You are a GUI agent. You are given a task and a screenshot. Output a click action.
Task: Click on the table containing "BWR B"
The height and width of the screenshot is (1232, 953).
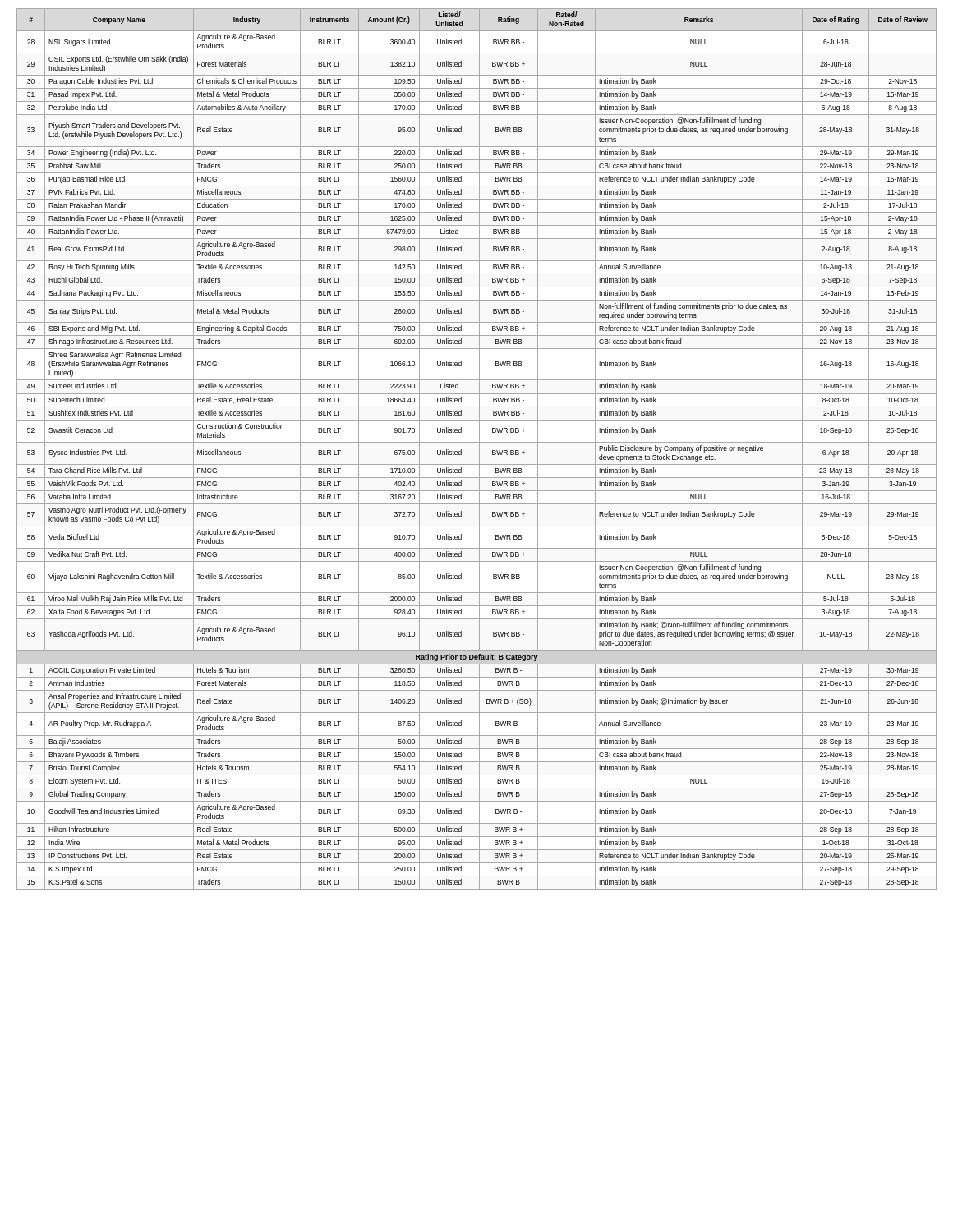[x=476, y=449]
